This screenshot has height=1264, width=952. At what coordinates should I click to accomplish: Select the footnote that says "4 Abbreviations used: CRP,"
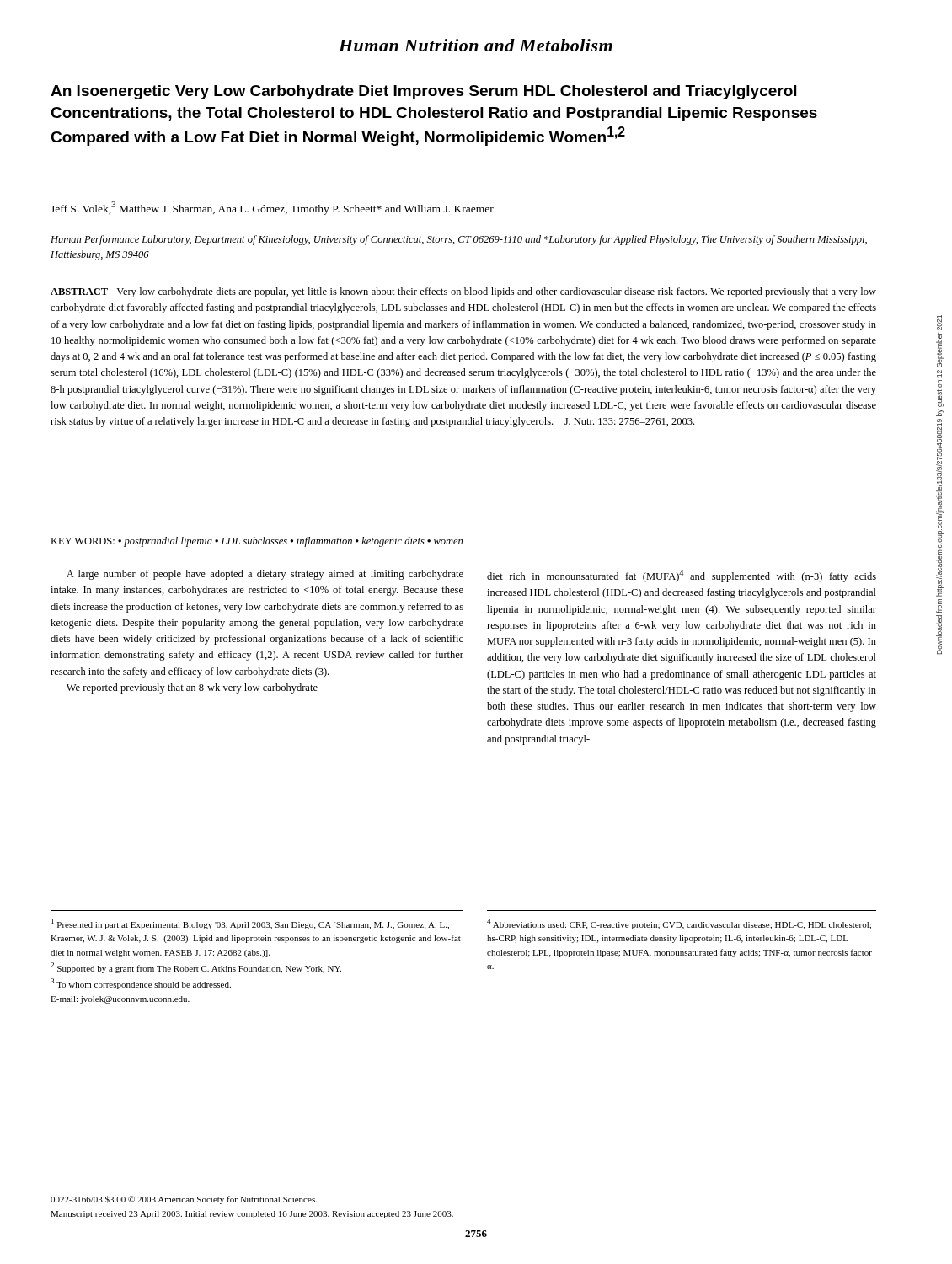pyautogui.click(x=682, y=945)
